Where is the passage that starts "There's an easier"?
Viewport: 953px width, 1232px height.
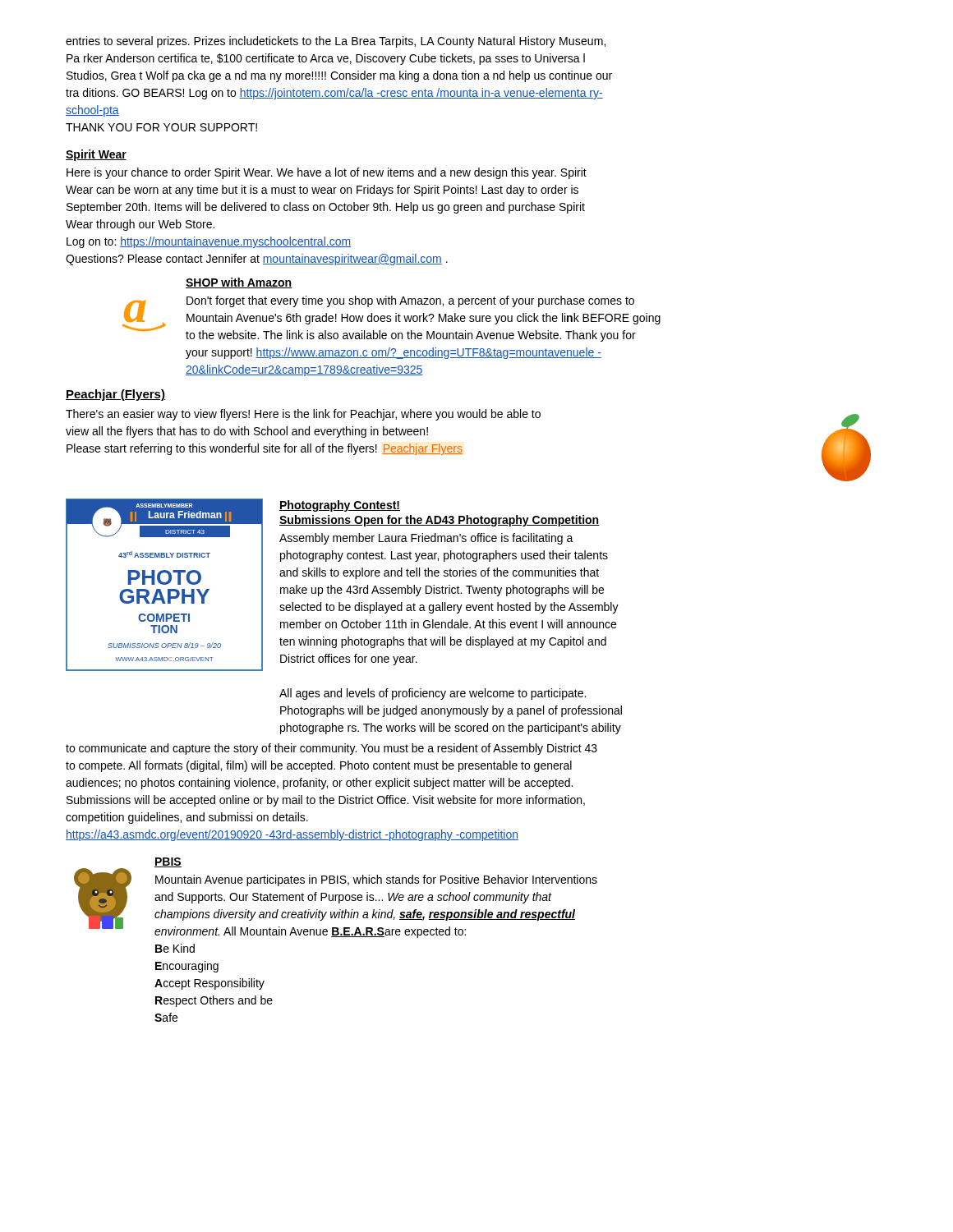coord(303,431)
